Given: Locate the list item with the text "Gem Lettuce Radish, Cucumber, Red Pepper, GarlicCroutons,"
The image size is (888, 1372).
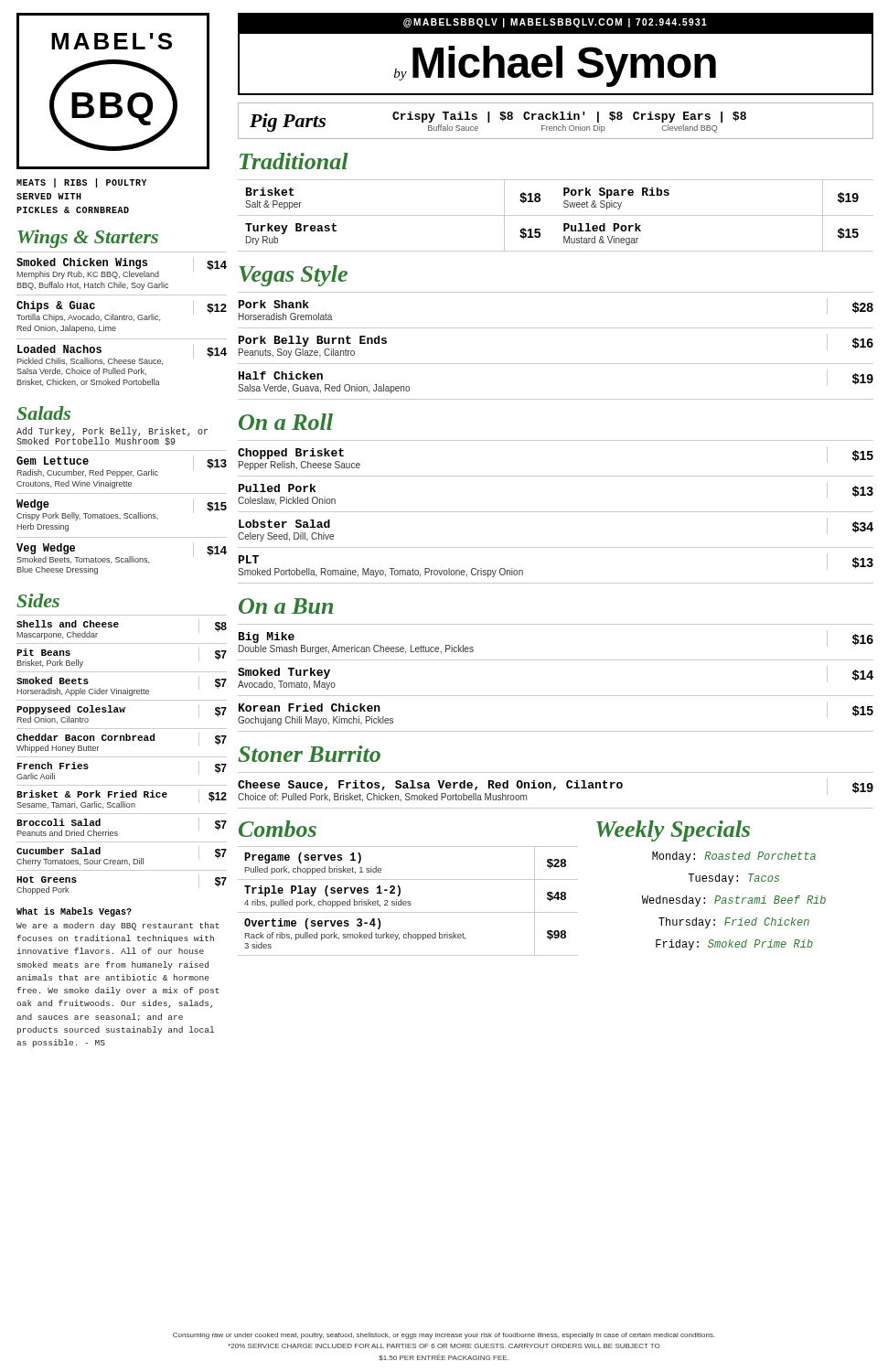Looking at the screenshot, I should coord(122,472).
